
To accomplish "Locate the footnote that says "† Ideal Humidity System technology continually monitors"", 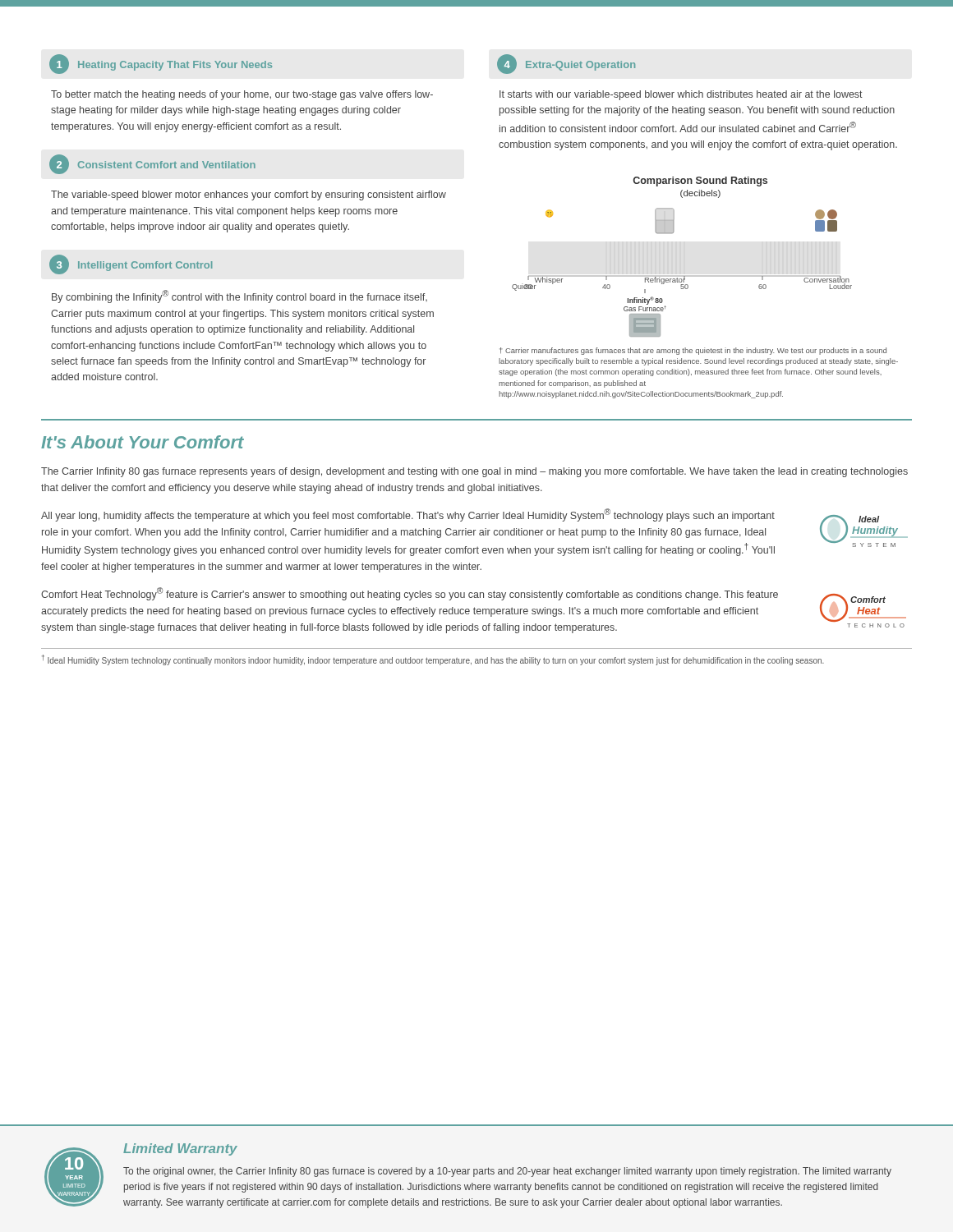I will [x=433, y=660].
